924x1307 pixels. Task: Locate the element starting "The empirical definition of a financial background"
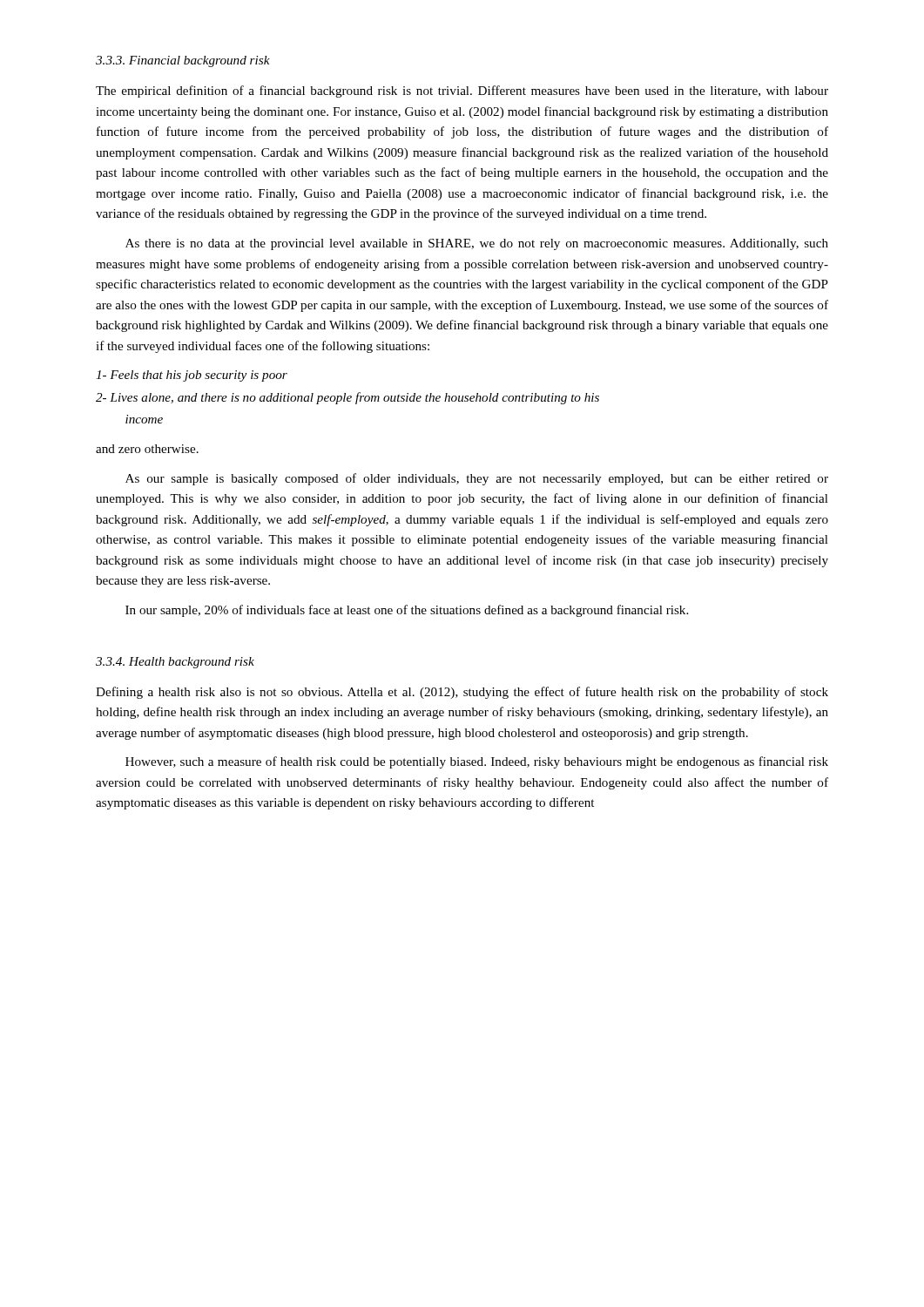click(462, 152)
